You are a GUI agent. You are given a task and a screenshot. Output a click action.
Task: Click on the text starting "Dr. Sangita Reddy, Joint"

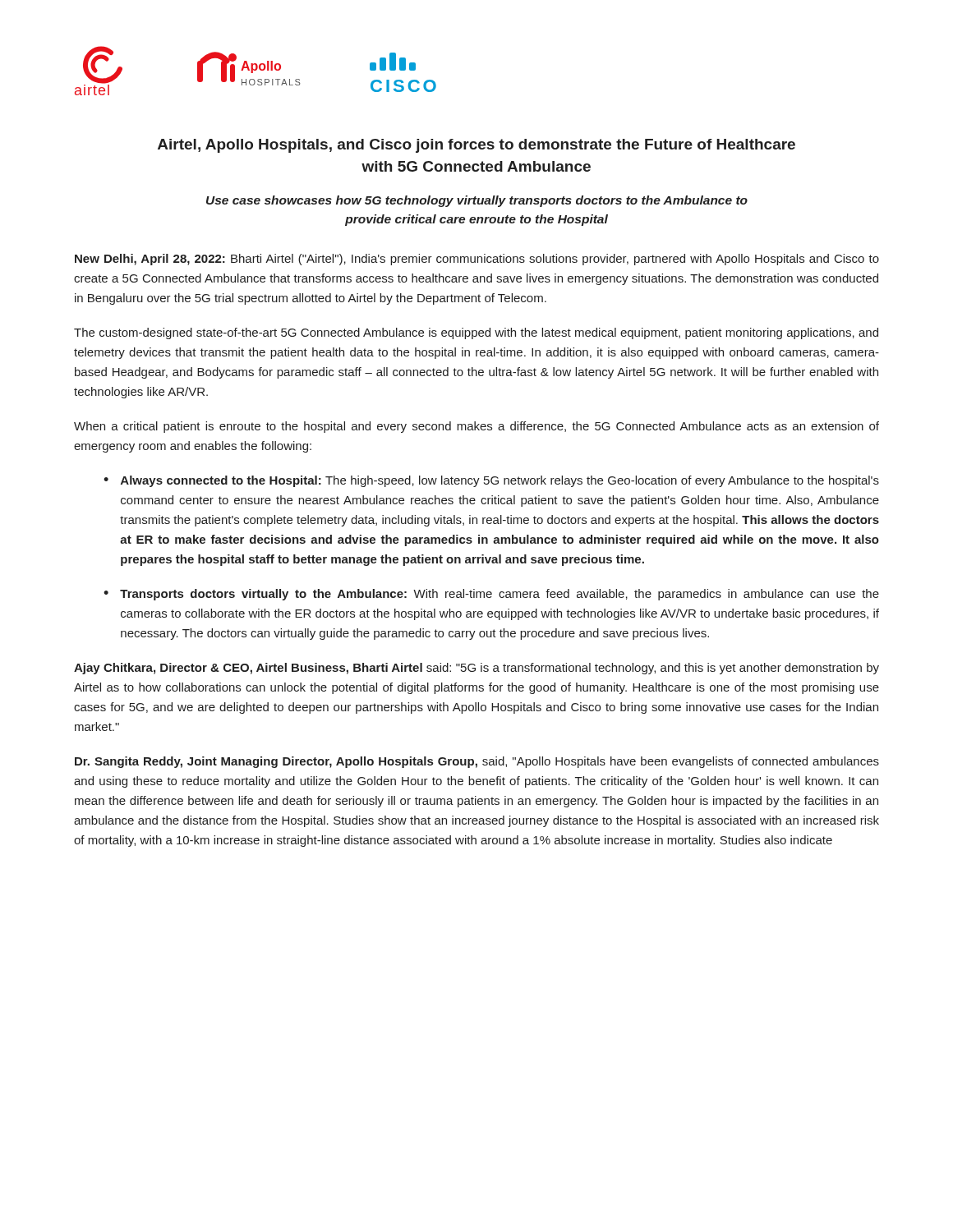[x=476, y=800]
